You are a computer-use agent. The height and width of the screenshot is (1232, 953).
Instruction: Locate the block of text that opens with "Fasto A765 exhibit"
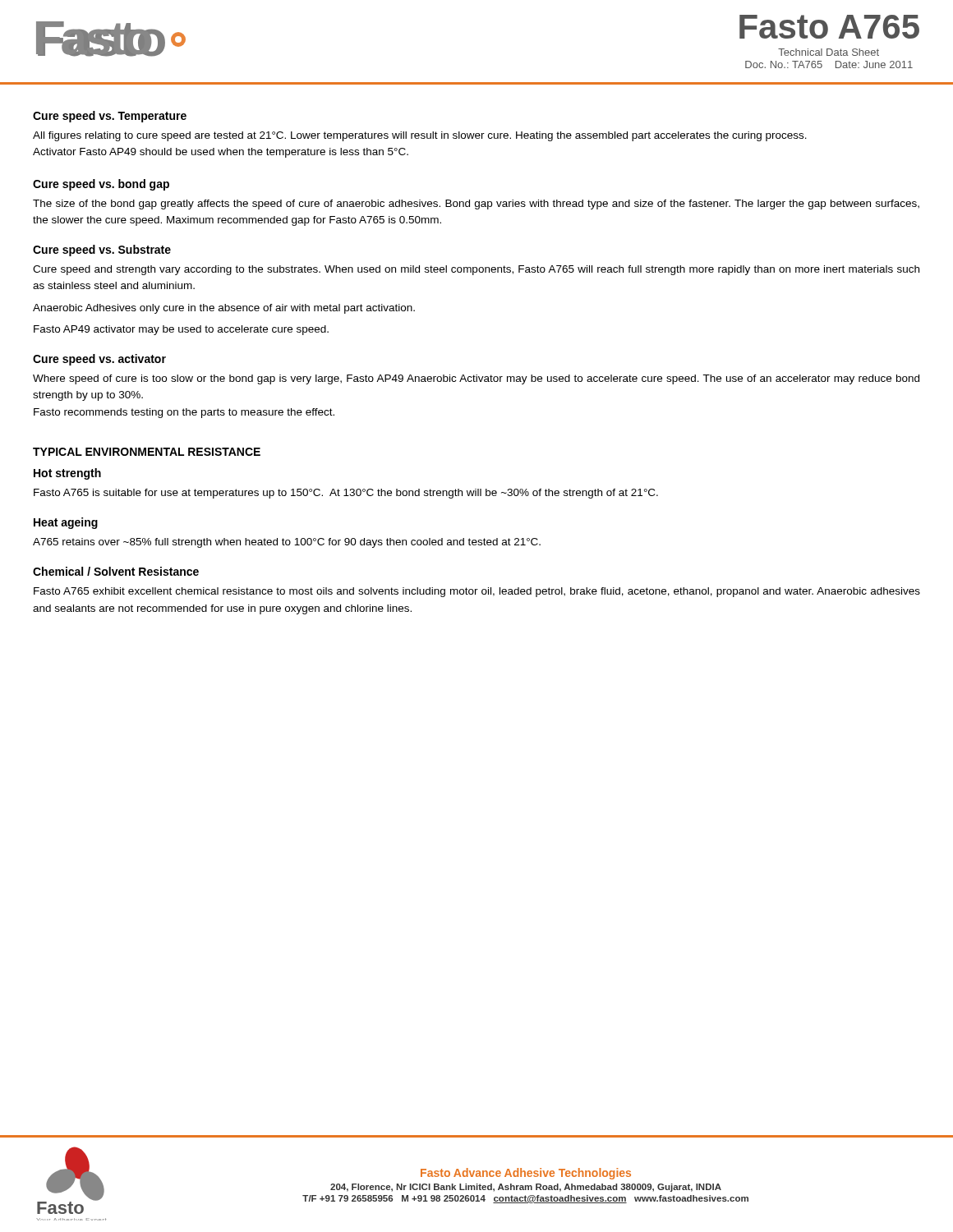pyautogui.click(x=476, y=599)
